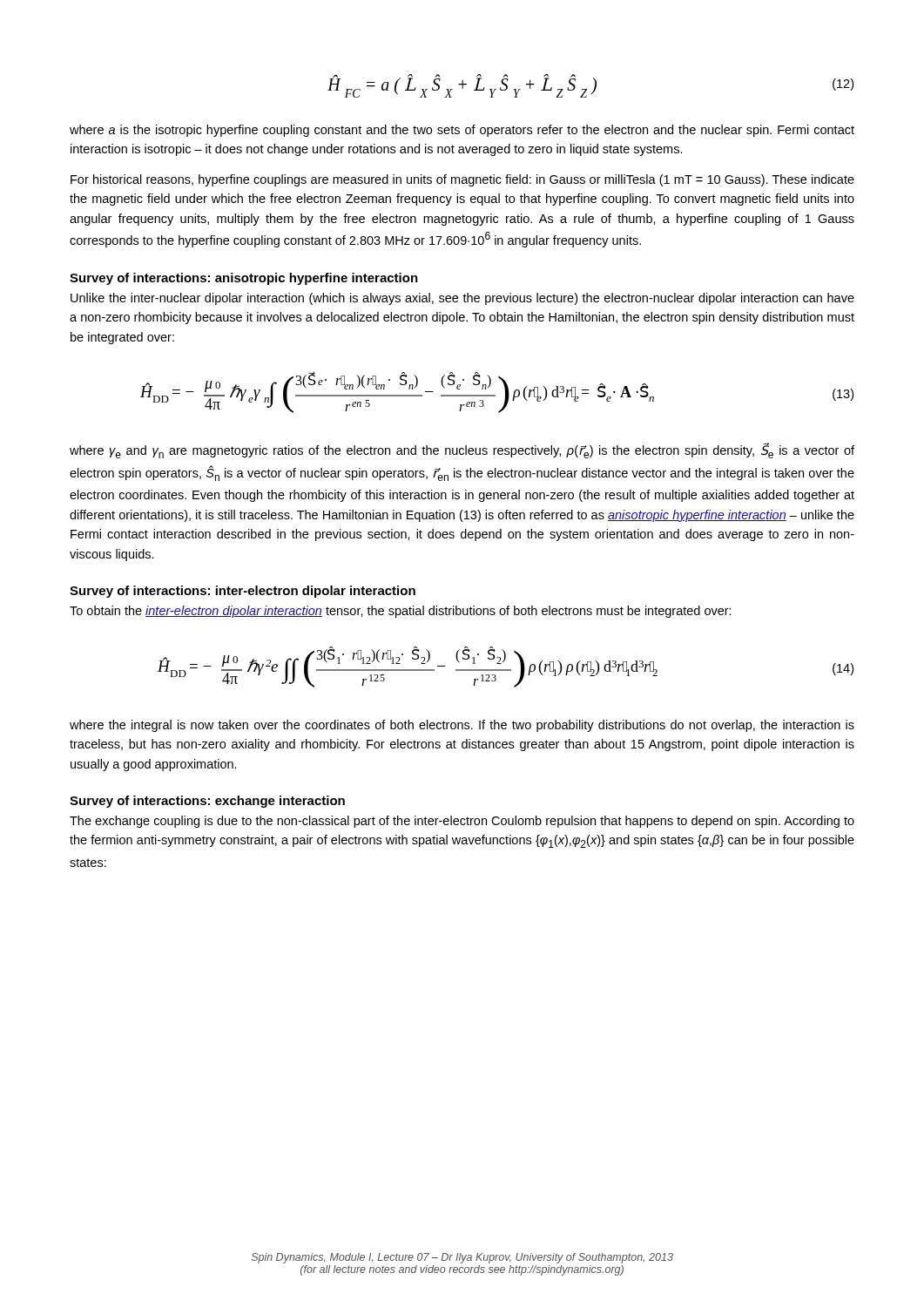
Task: Point to the block beginning "For historical reasons, hyperfine couplings"
Action: tap(462, 210)
